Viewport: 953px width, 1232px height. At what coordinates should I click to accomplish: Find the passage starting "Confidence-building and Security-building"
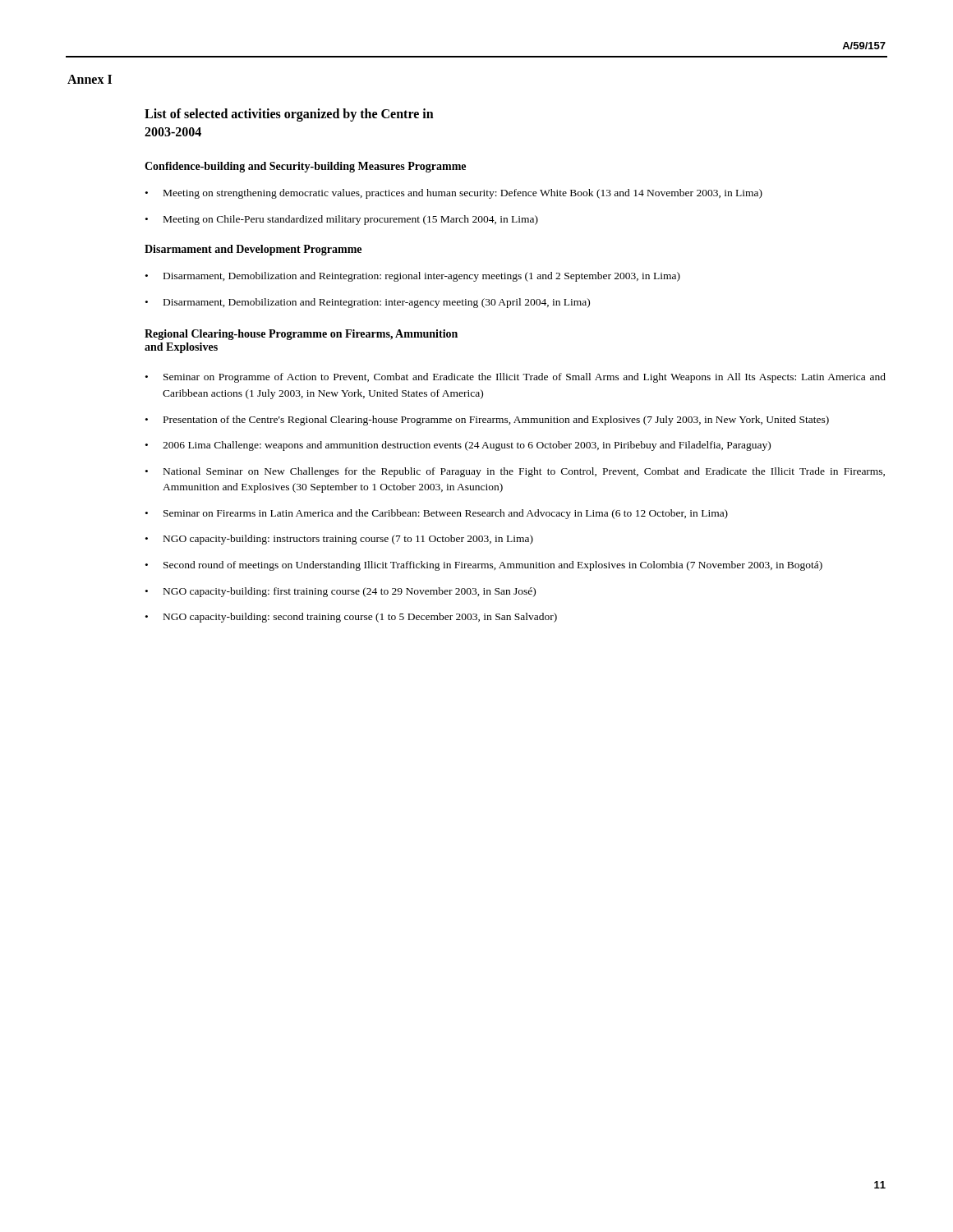pyautogui.click(x=305, y=166)
